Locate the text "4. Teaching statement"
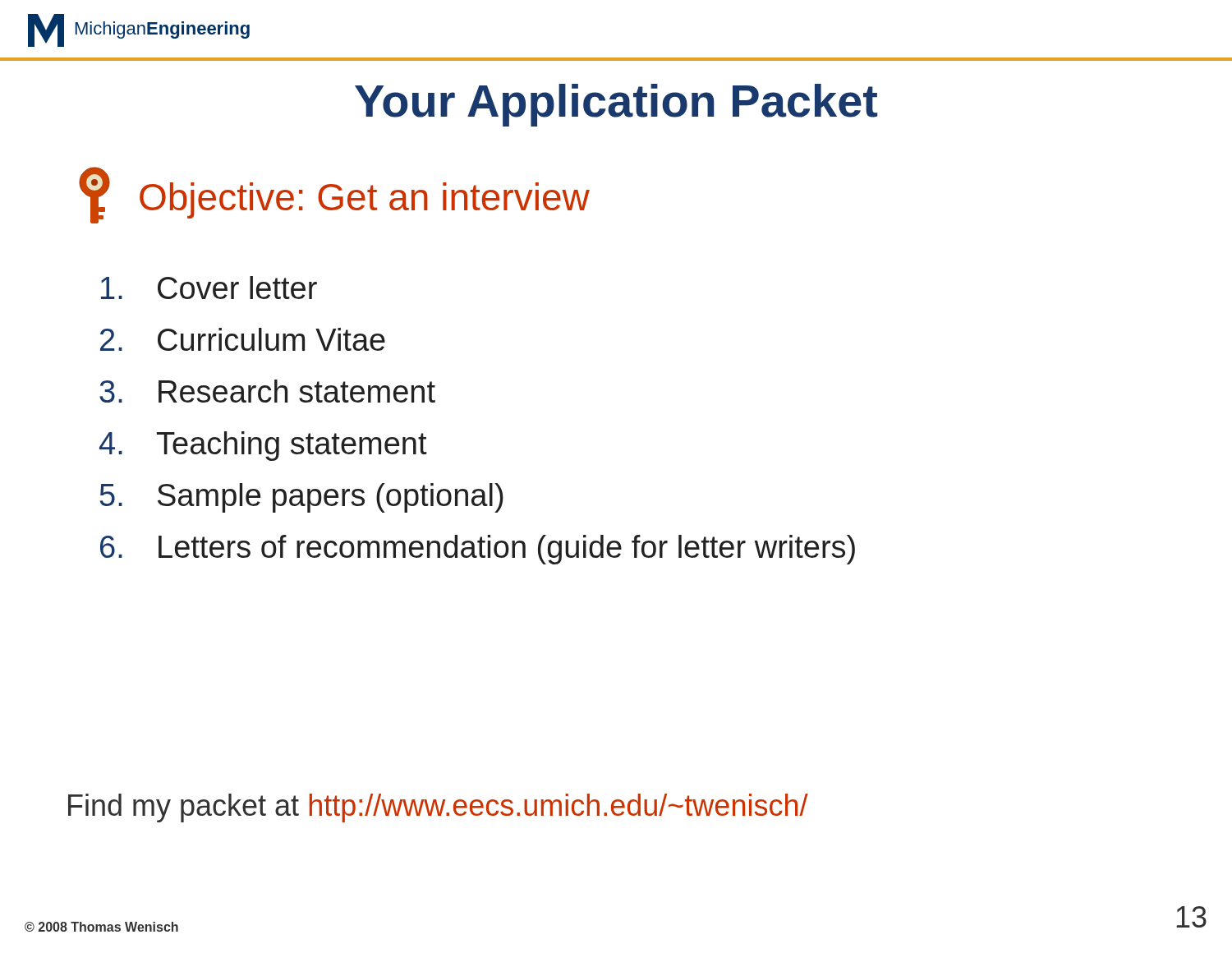The height and width of the screenshot is (953, 1232). click(263, 444)
